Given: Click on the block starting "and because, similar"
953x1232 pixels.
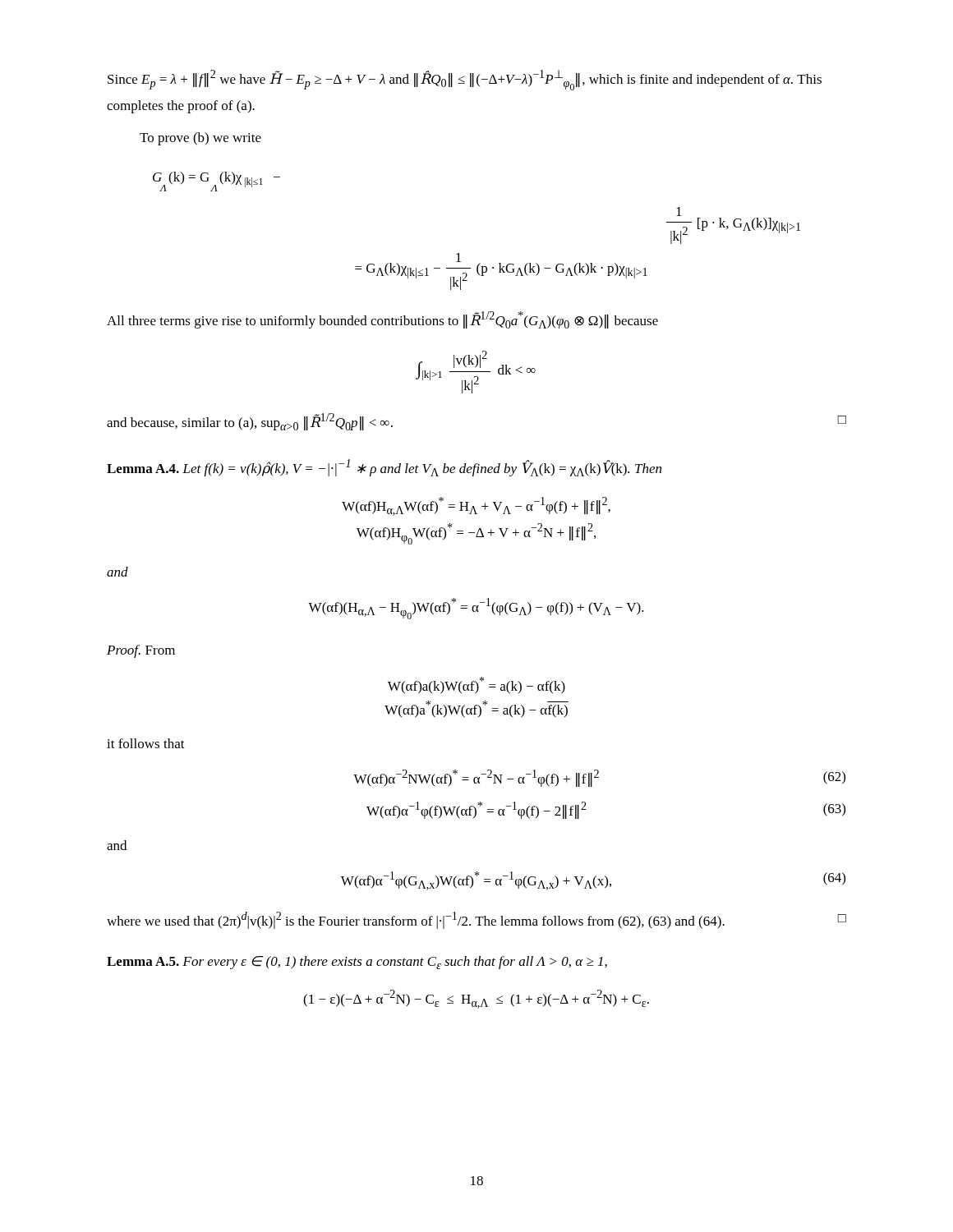Looking at the screenshot, I should [252, 422].
